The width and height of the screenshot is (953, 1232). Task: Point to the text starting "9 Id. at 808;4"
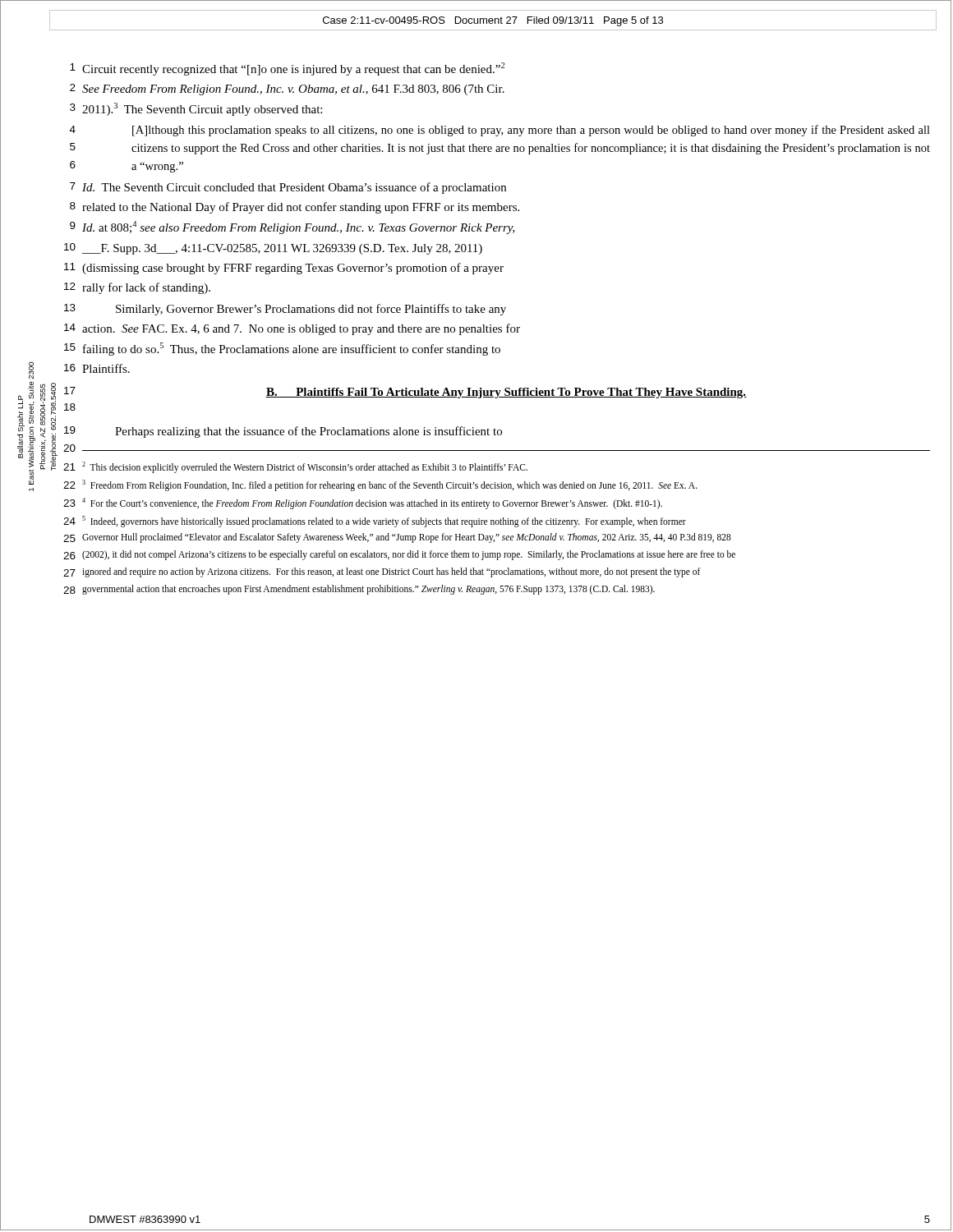(x=509, y=228)
